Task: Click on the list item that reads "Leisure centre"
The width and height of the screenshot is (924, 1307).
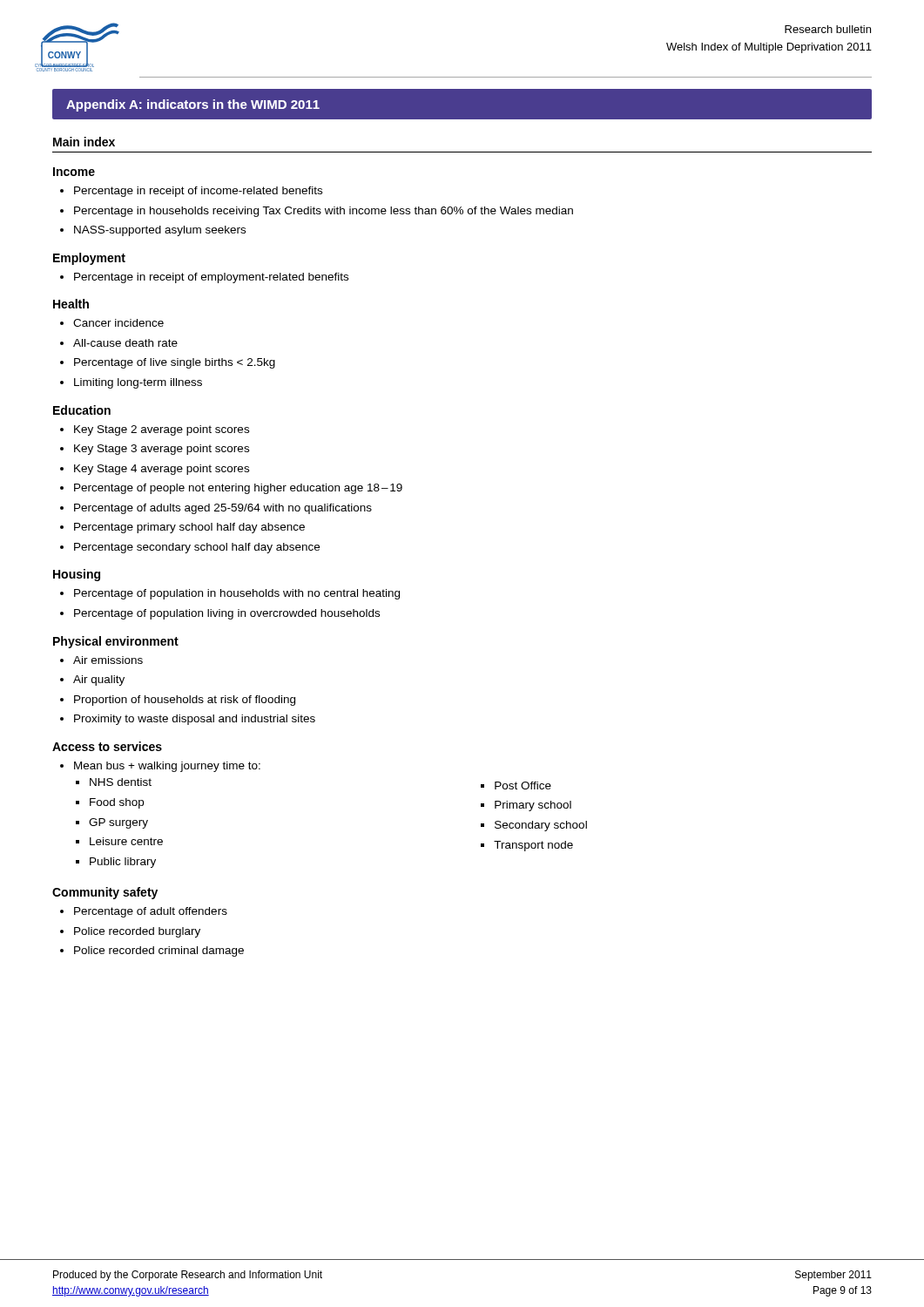Action: pos(126,841)
